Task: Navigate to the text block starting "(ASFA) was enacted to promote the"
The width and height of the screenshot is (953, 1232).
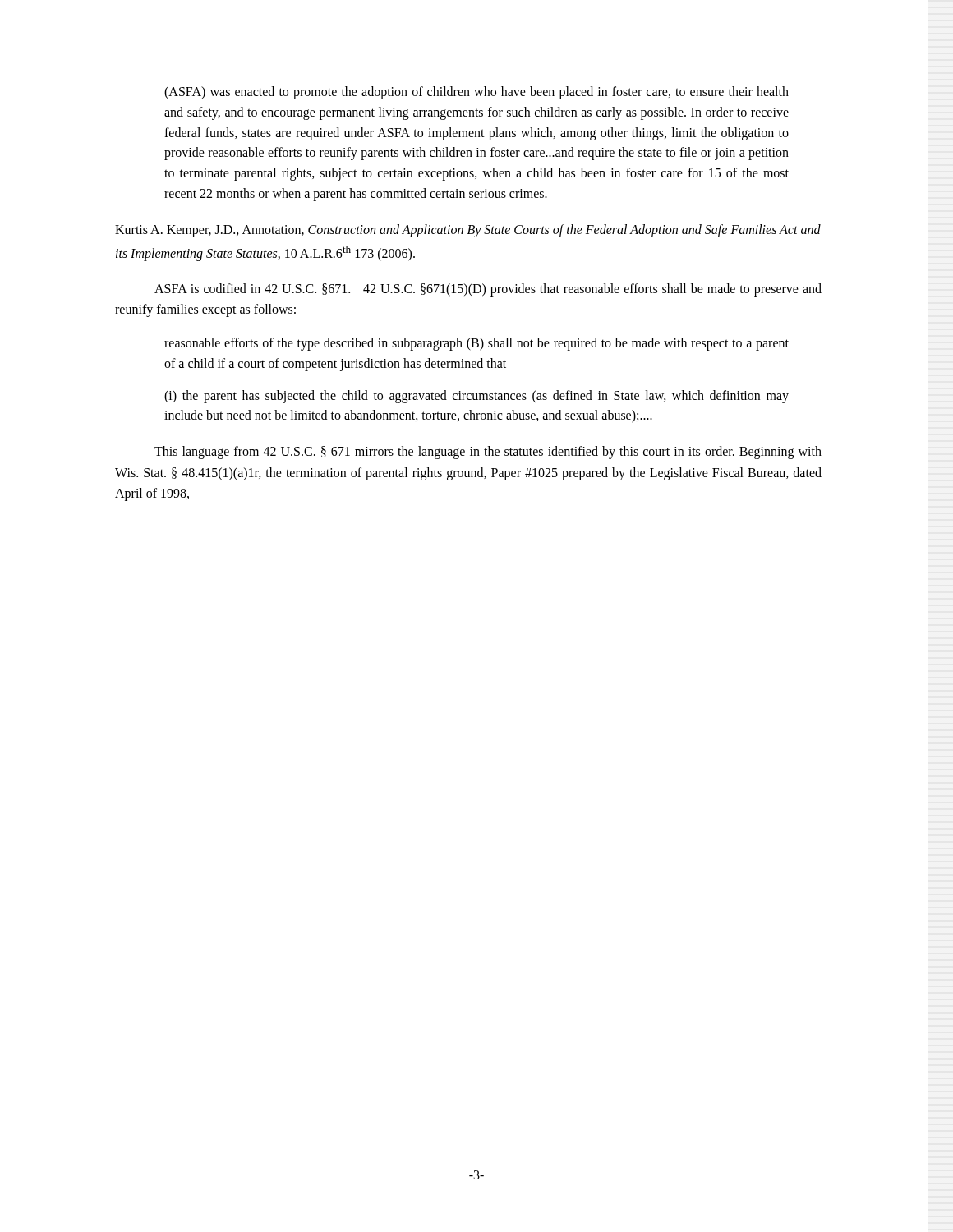Action: pos(476,143)
